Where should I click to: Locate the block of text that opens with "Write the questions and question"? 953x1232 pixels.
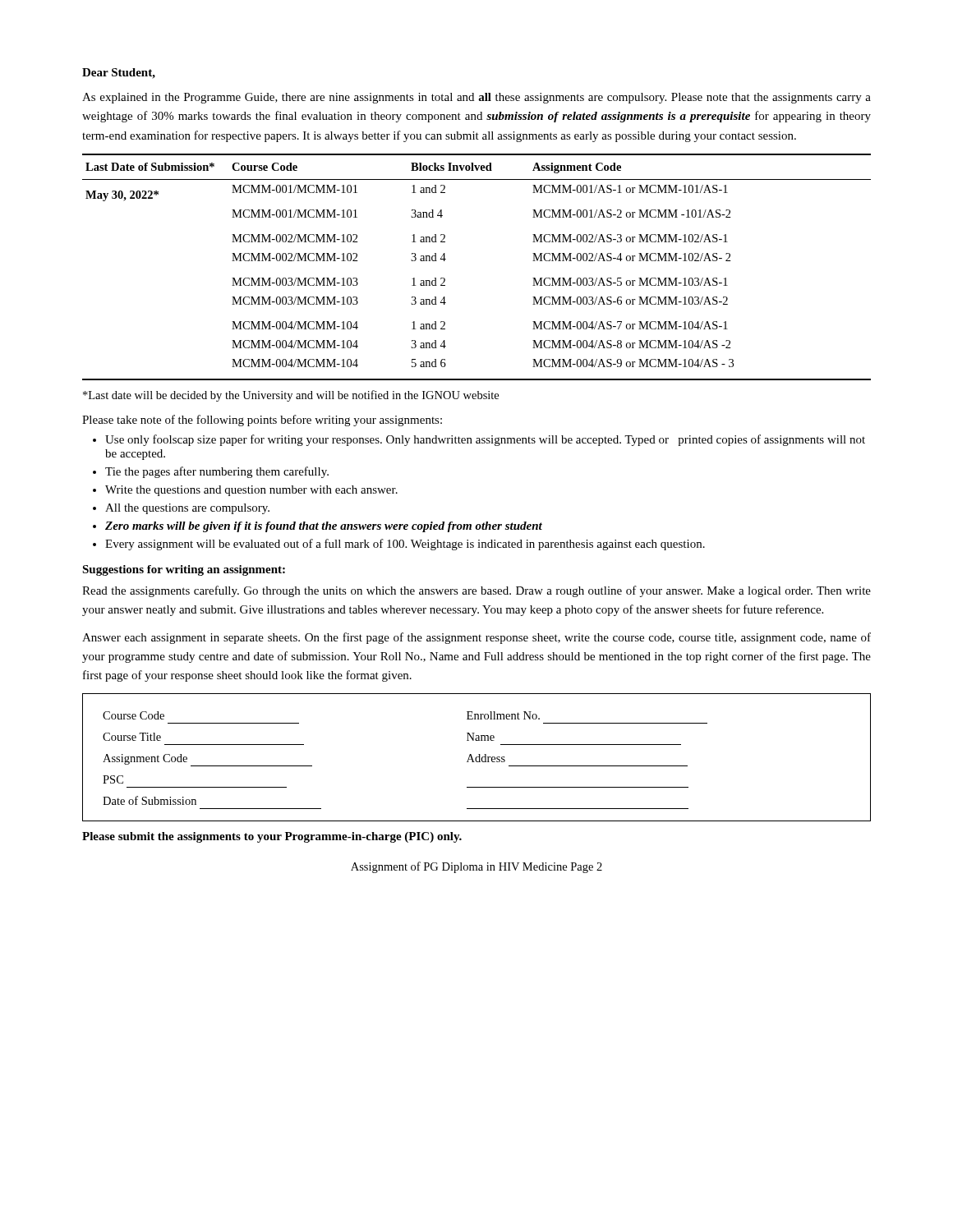(251, 491)
